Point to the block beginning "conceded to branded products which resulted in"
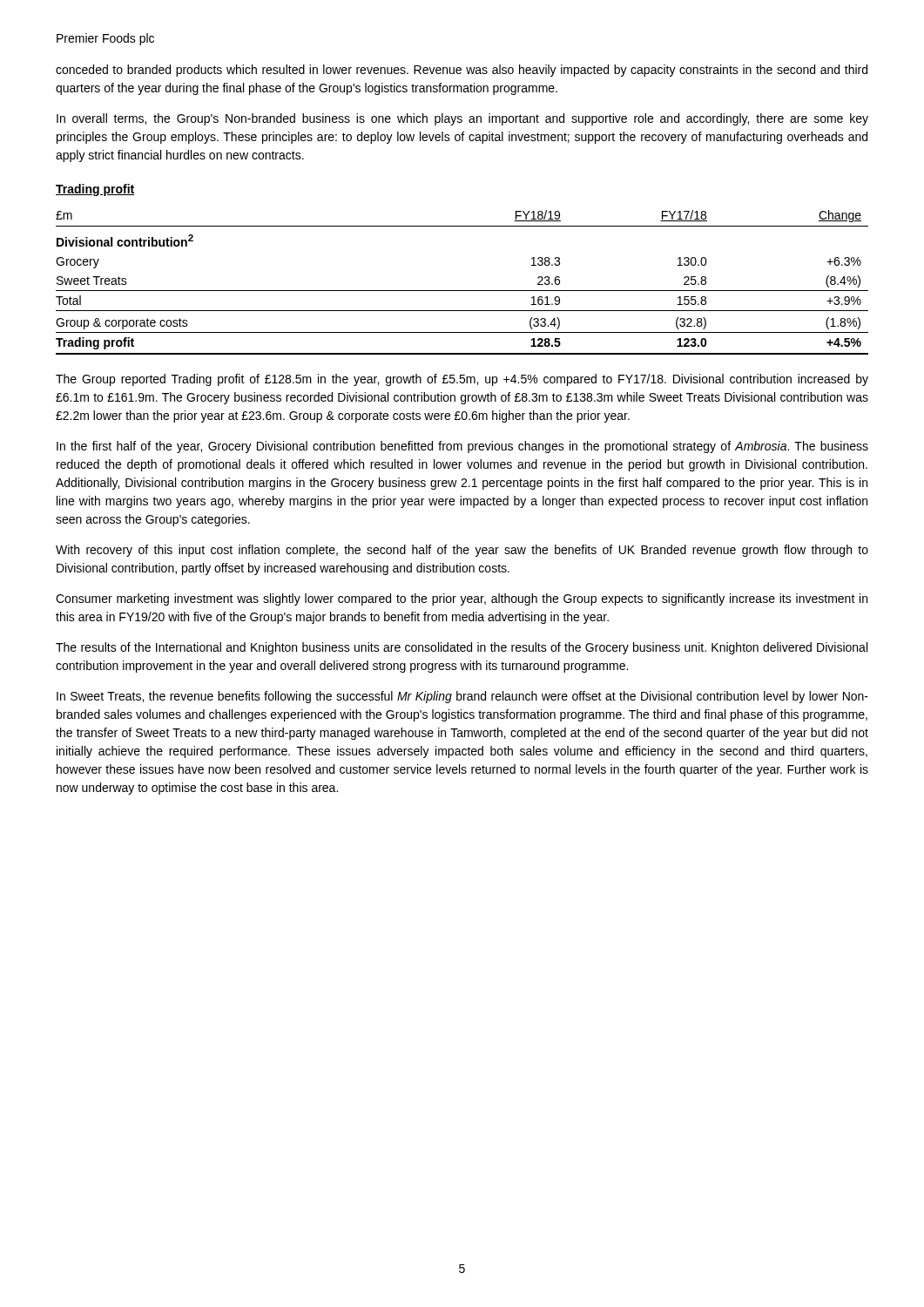The image size is (924, 1307). pyautogui.click(x=462, y=79)
